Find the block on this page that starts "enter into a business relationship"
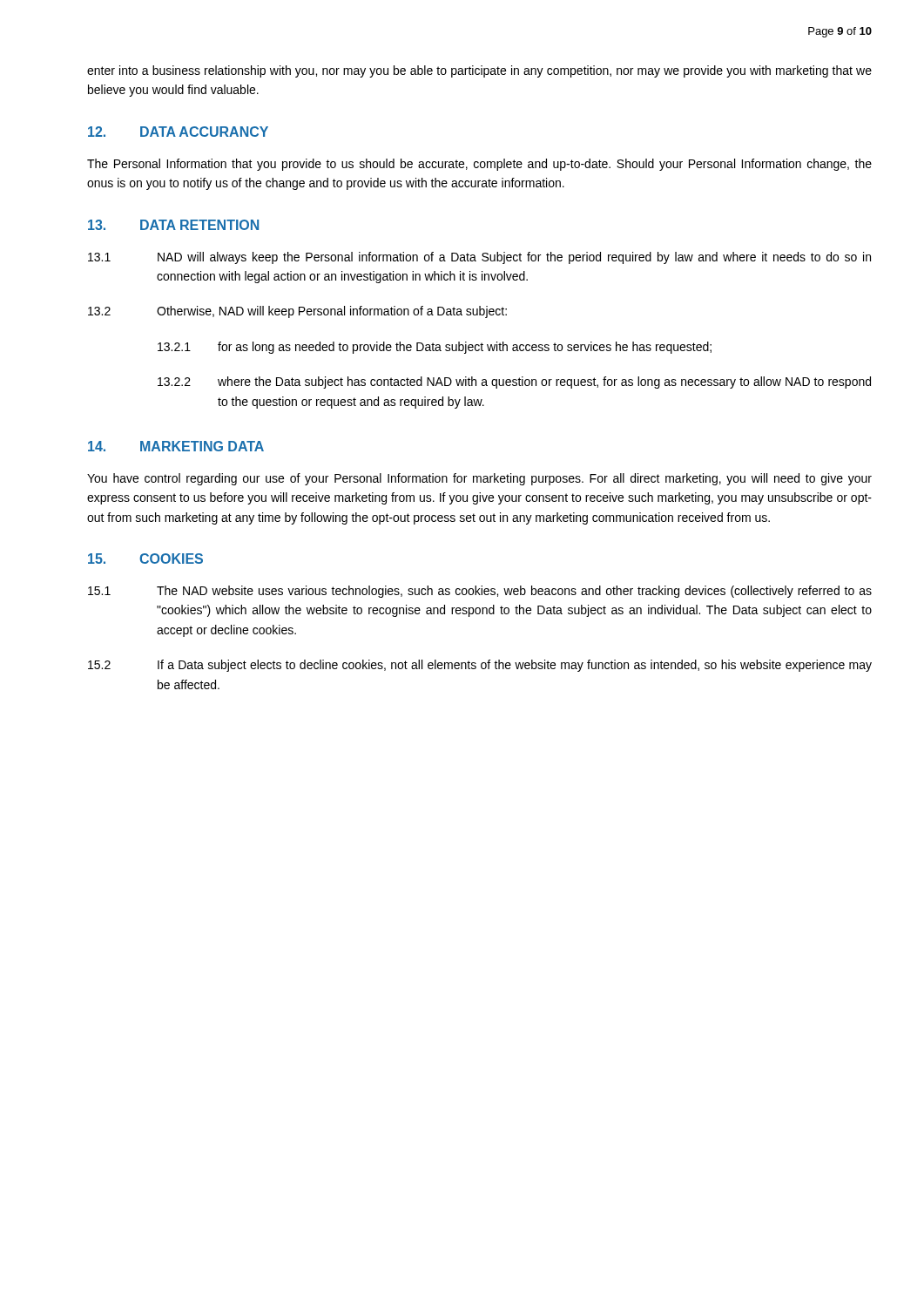 coord(479,80)
